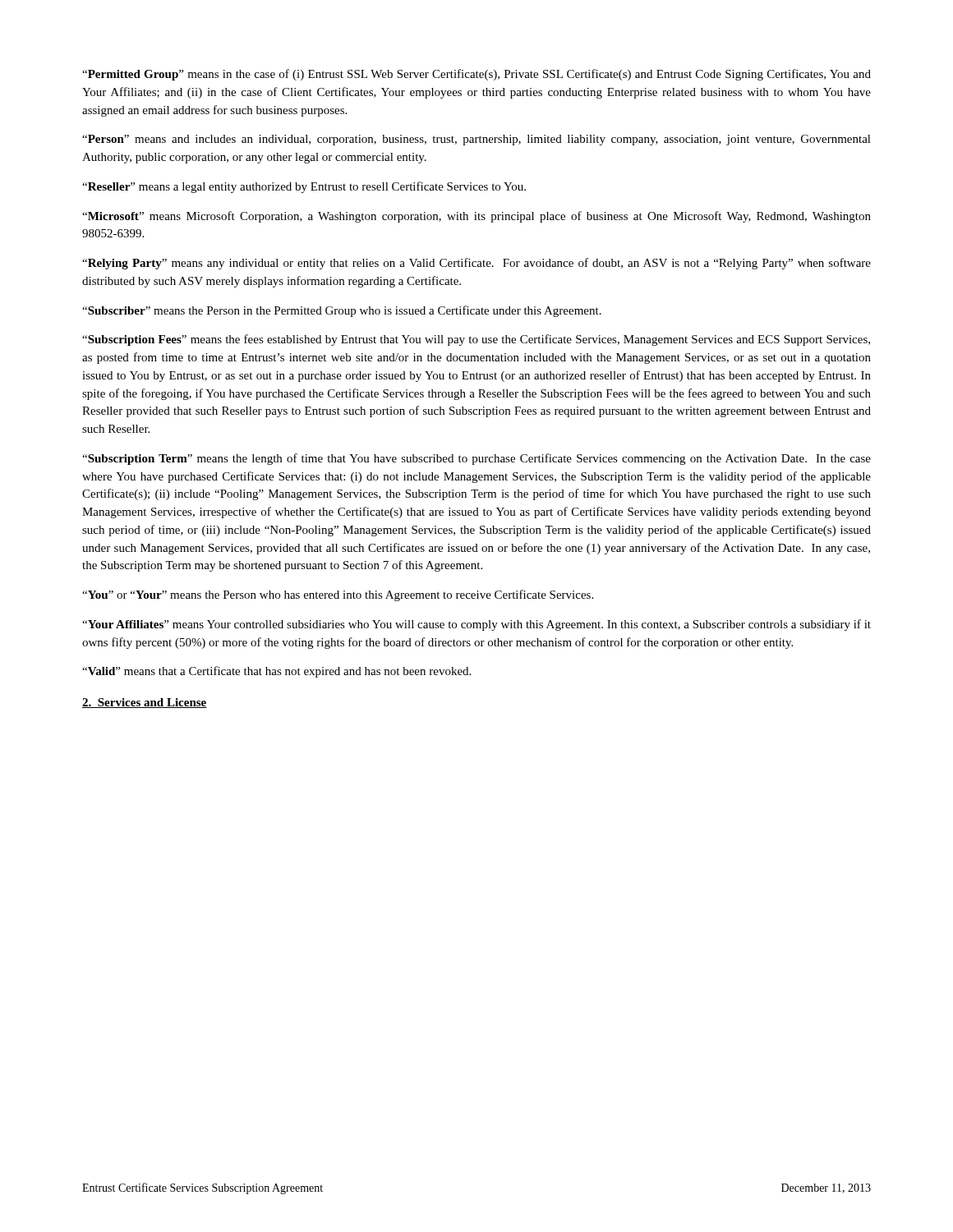The width and height of the screenshot is (953, 1232).
Task: Click the passage that begins "“Microsoft” means Microsoft Corporation, a"
Action: coord(476,225)
